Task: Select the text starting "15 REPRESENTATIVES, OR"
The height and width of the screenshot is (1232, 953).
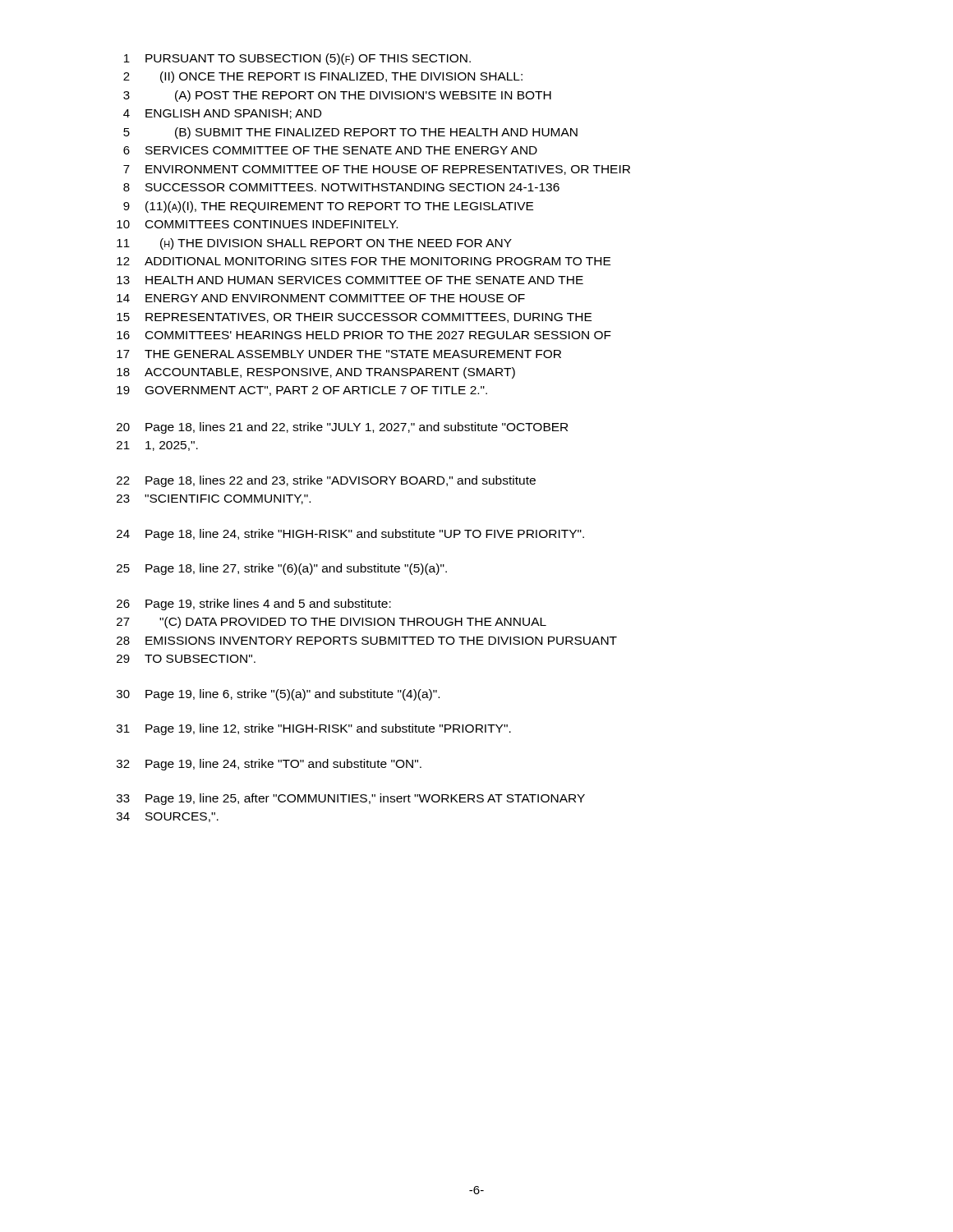Action: point(476,317)
